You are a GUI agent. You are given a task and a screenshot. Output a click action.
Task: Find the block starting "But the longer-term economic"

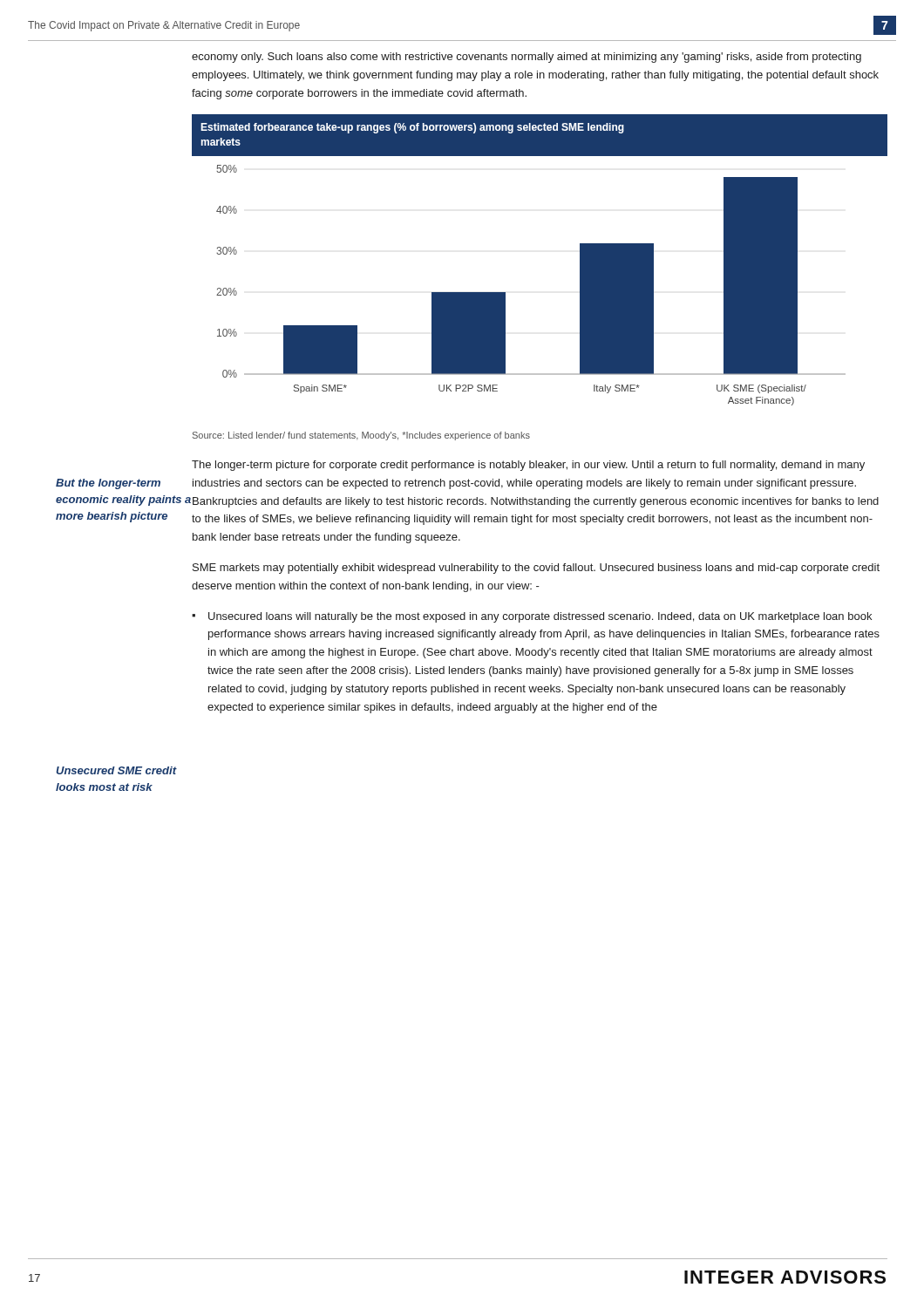click(123, 499)
